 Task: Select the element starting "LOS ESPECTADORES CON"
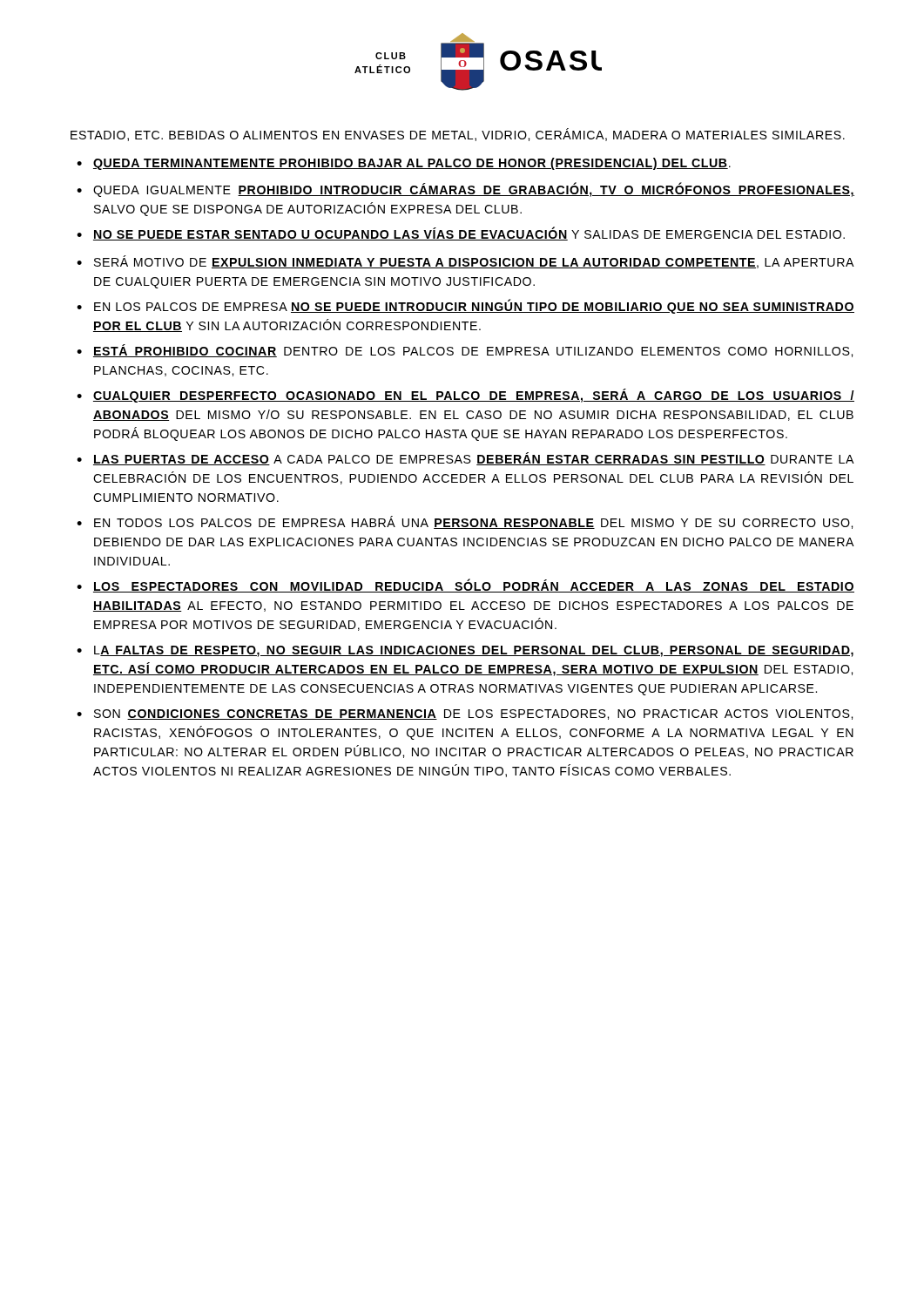(x=474, y=605)
